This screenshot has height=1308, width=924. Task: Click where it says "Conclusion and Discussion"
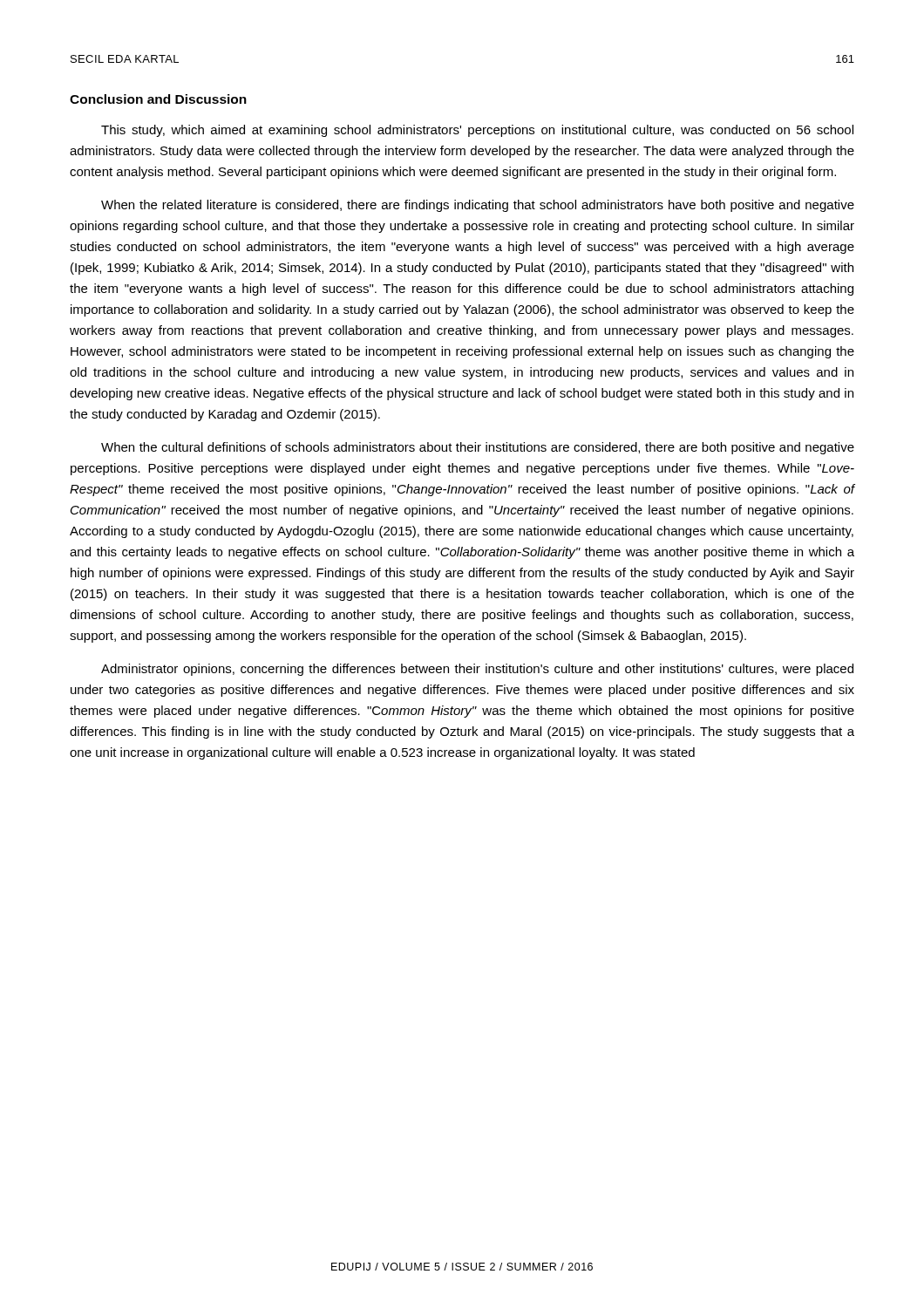[x=158, y=99]
